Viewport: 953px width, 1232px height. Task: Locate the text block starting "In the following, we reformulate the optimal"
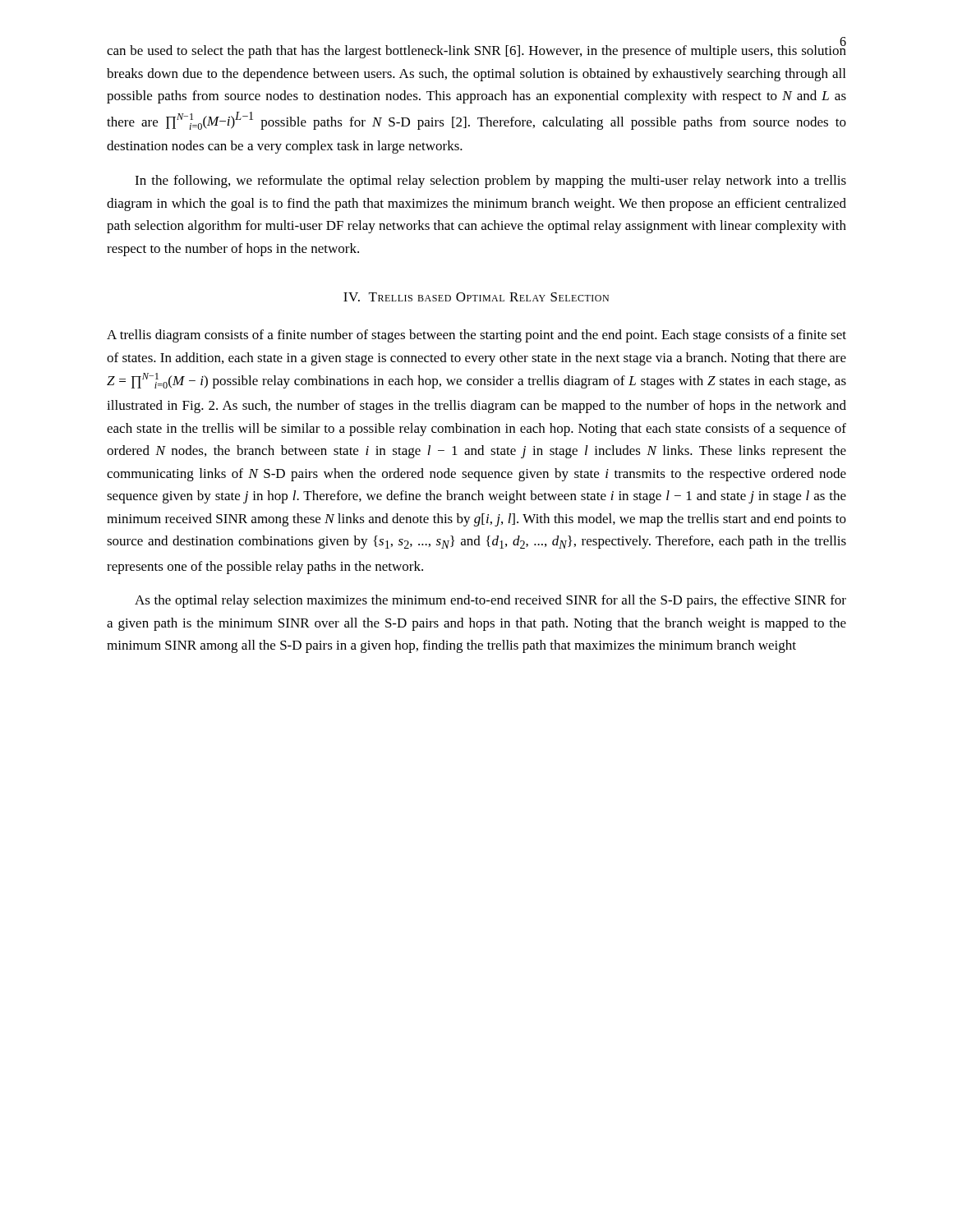point(476,214)
